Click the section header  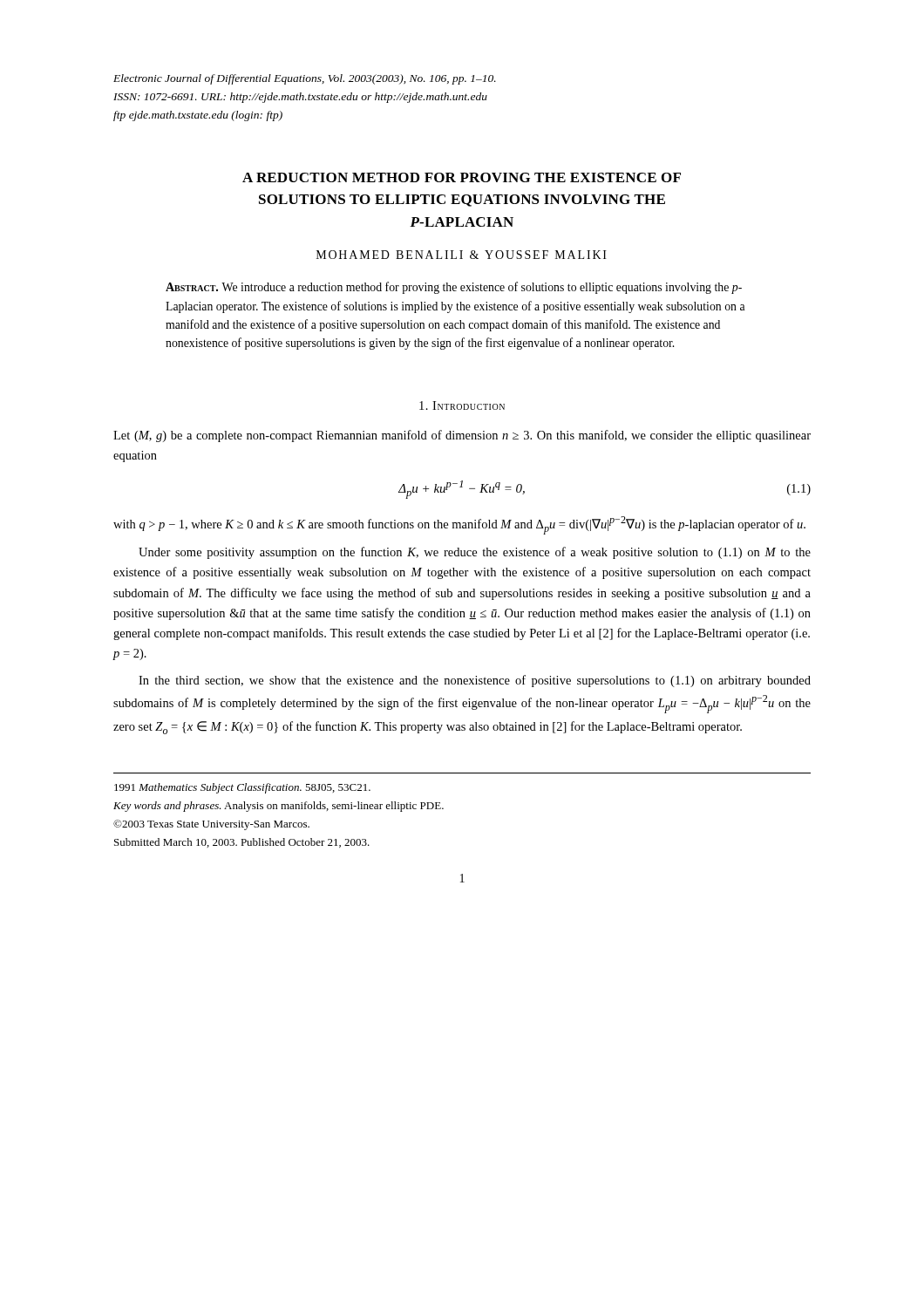tap(462, 405)
